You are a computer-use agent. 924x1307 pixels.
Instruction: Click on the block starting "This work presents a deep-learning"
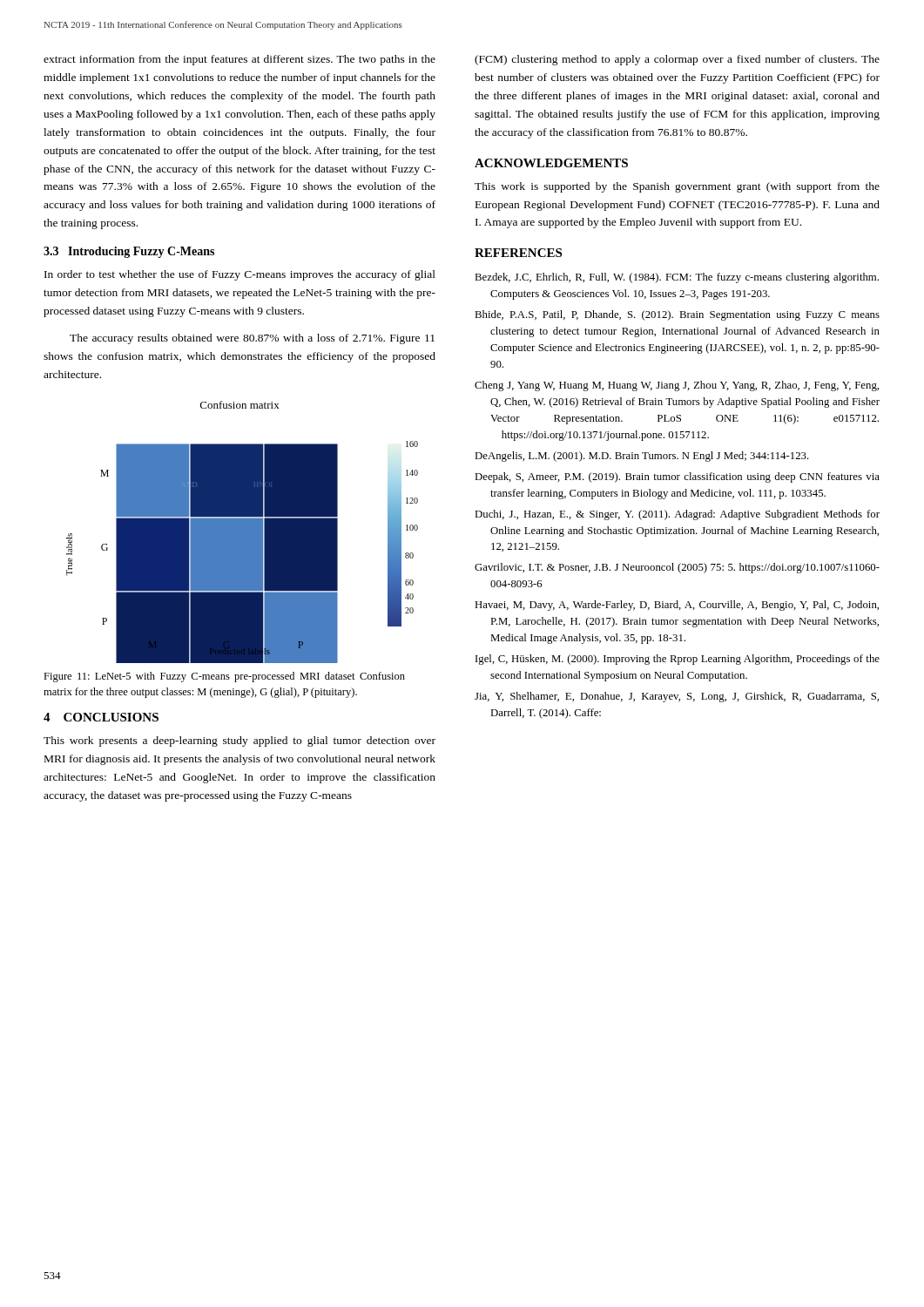pyautogui.click(x=240, y=768)
